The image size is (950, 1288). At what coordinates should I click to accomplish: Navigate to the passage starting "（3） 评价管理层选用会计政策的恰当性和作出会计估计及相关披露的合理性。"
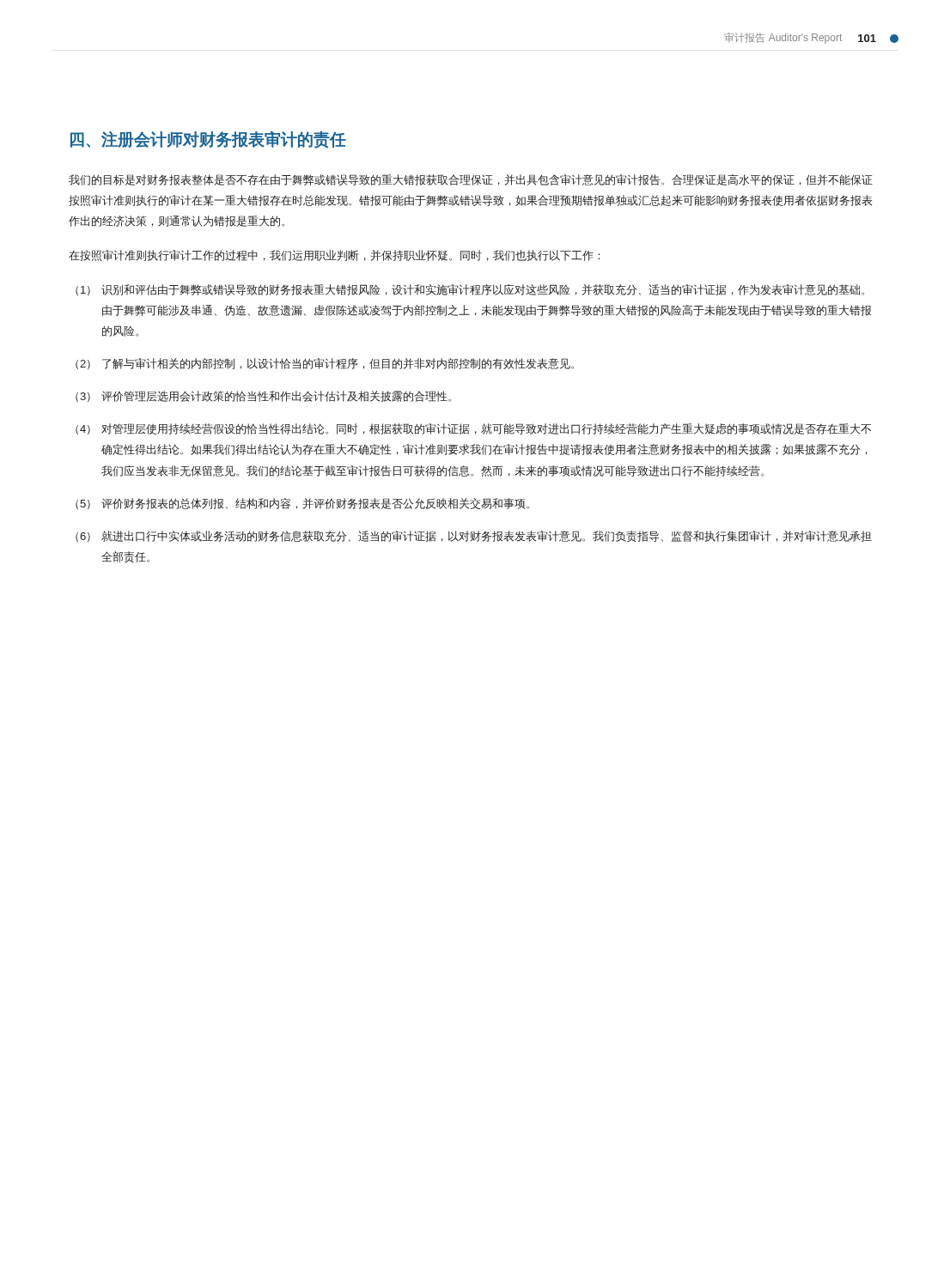tap(263, 396)
